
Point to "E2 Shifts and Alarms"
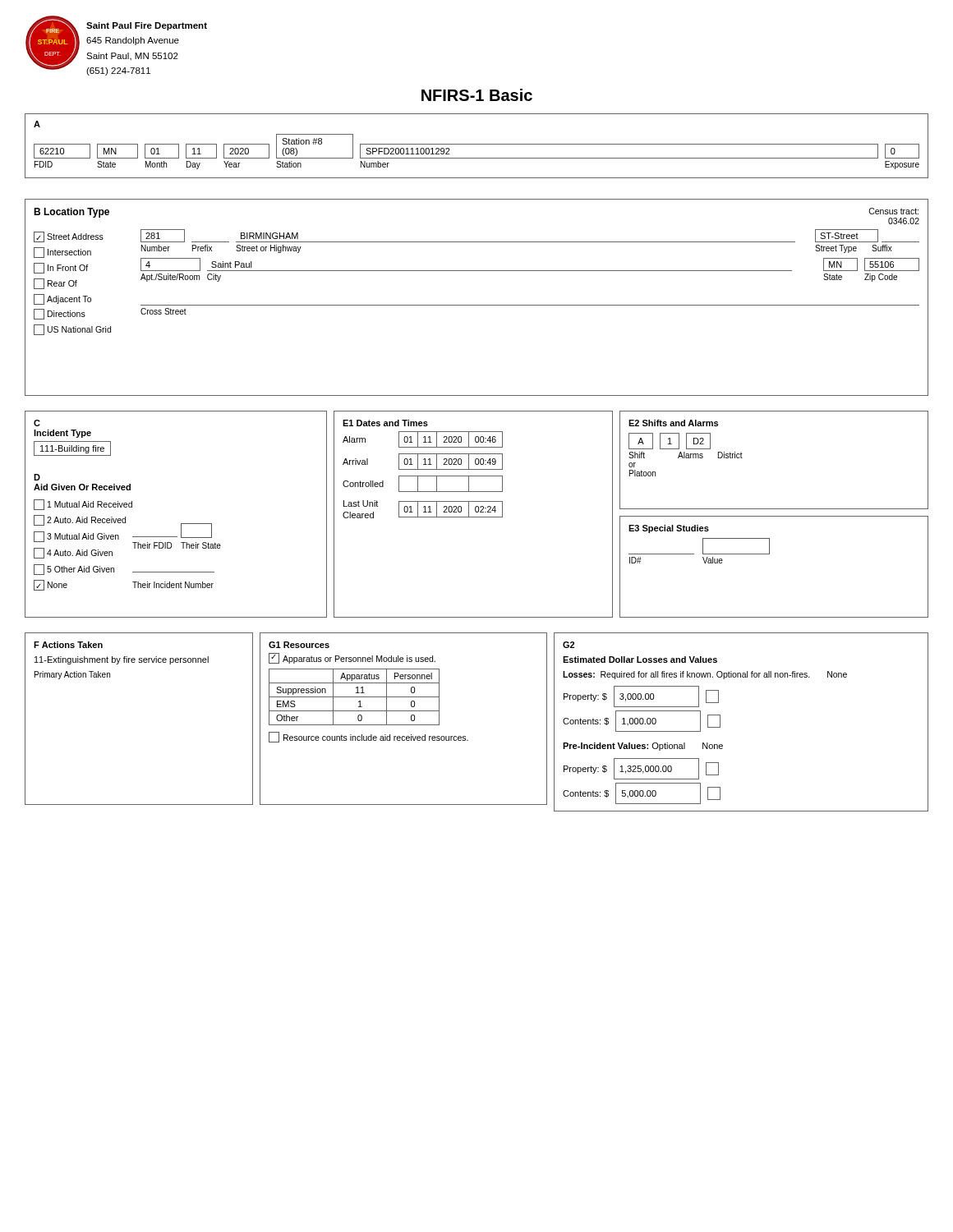(674, 423)
